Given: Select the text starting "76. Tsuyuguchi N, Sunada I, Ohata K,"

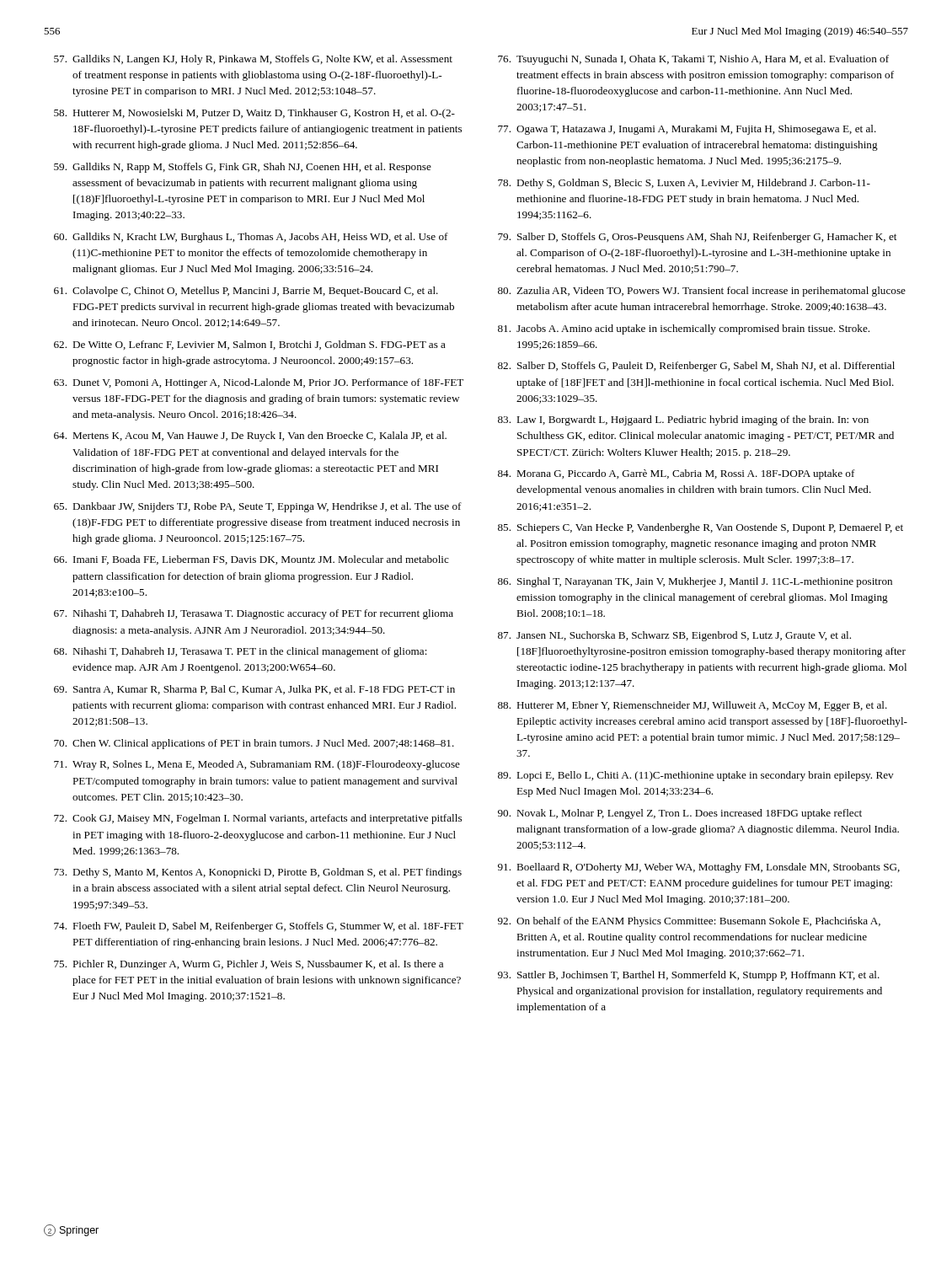Looking at the screenshot, I should (x=698, y=83).
